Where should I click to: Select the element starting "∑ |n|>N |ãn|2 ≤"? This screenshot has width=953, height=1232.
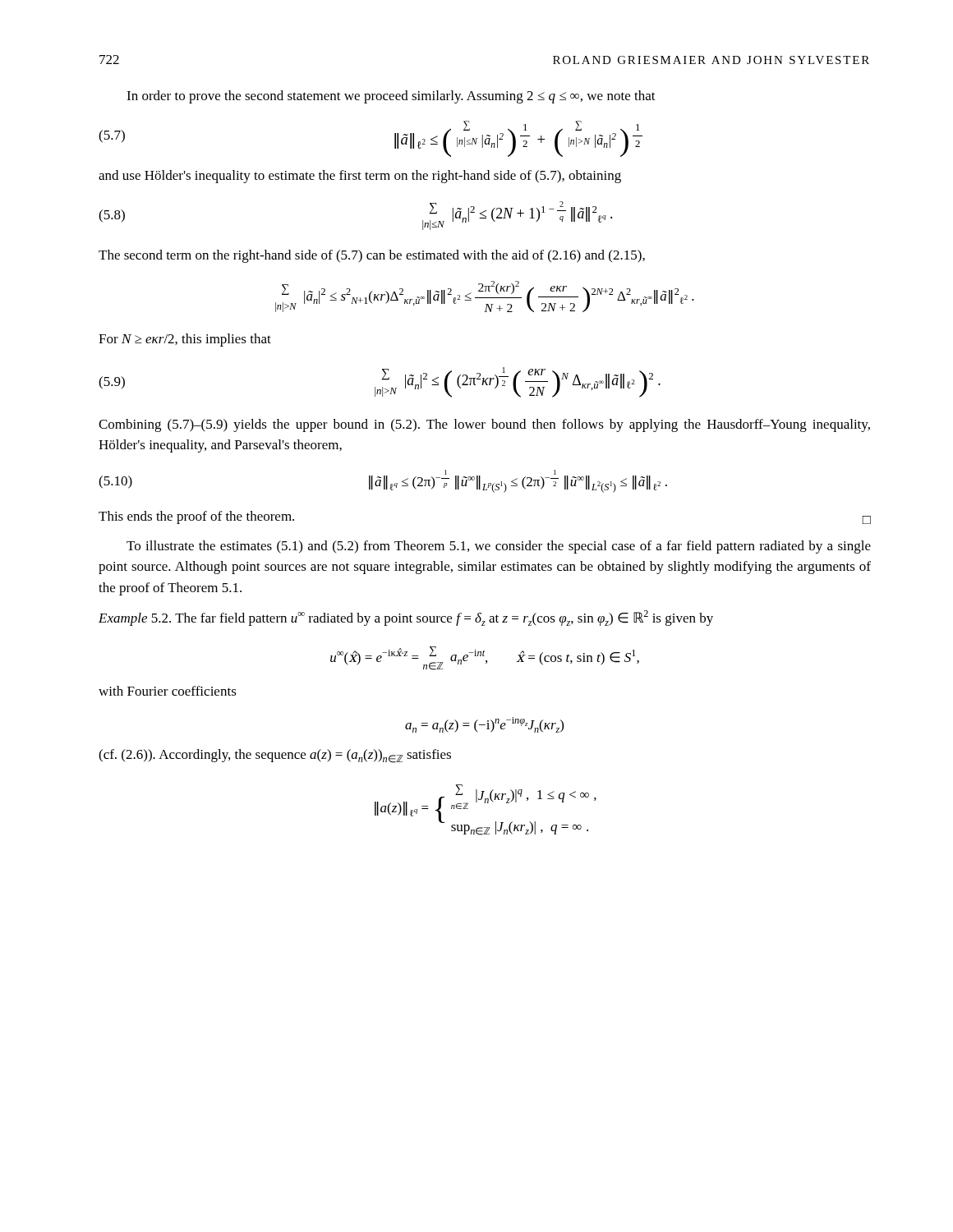click(x=485, y=297)
